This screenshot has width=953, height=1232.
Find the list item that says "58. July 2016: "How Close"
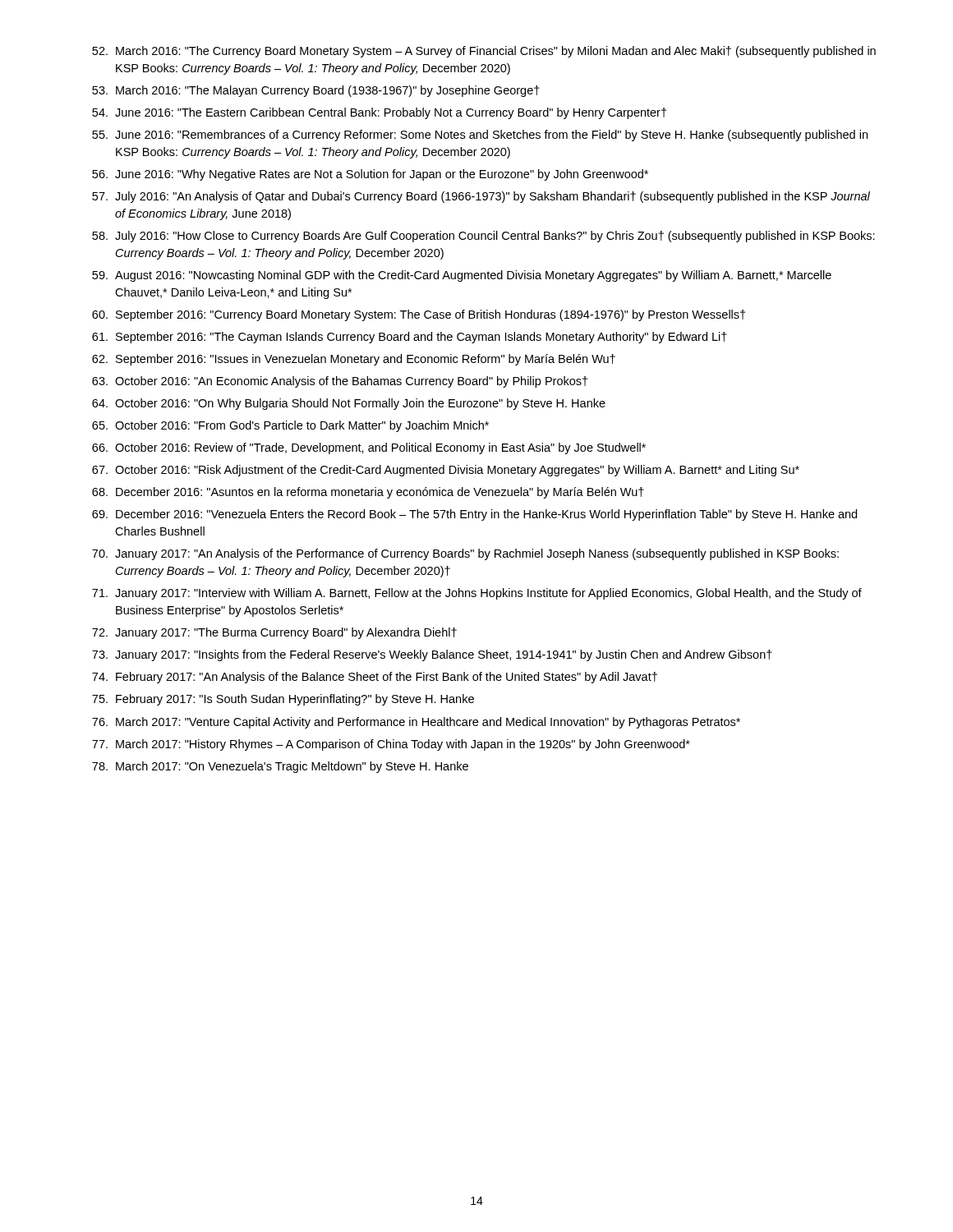[476, 245]
